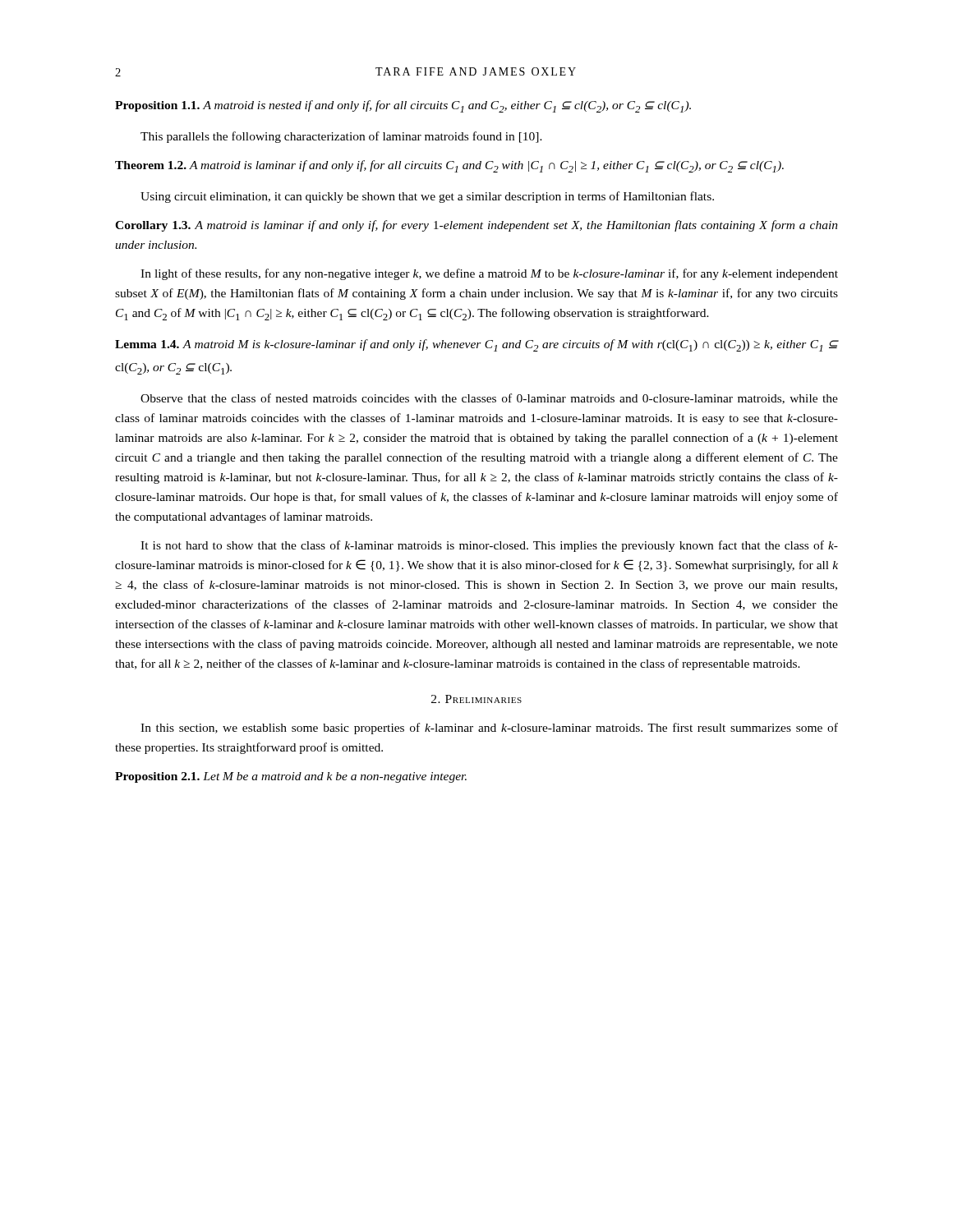
Task: Find the text block that reads "Corollary 1.3. A matroid"
Action: [476, 235]
